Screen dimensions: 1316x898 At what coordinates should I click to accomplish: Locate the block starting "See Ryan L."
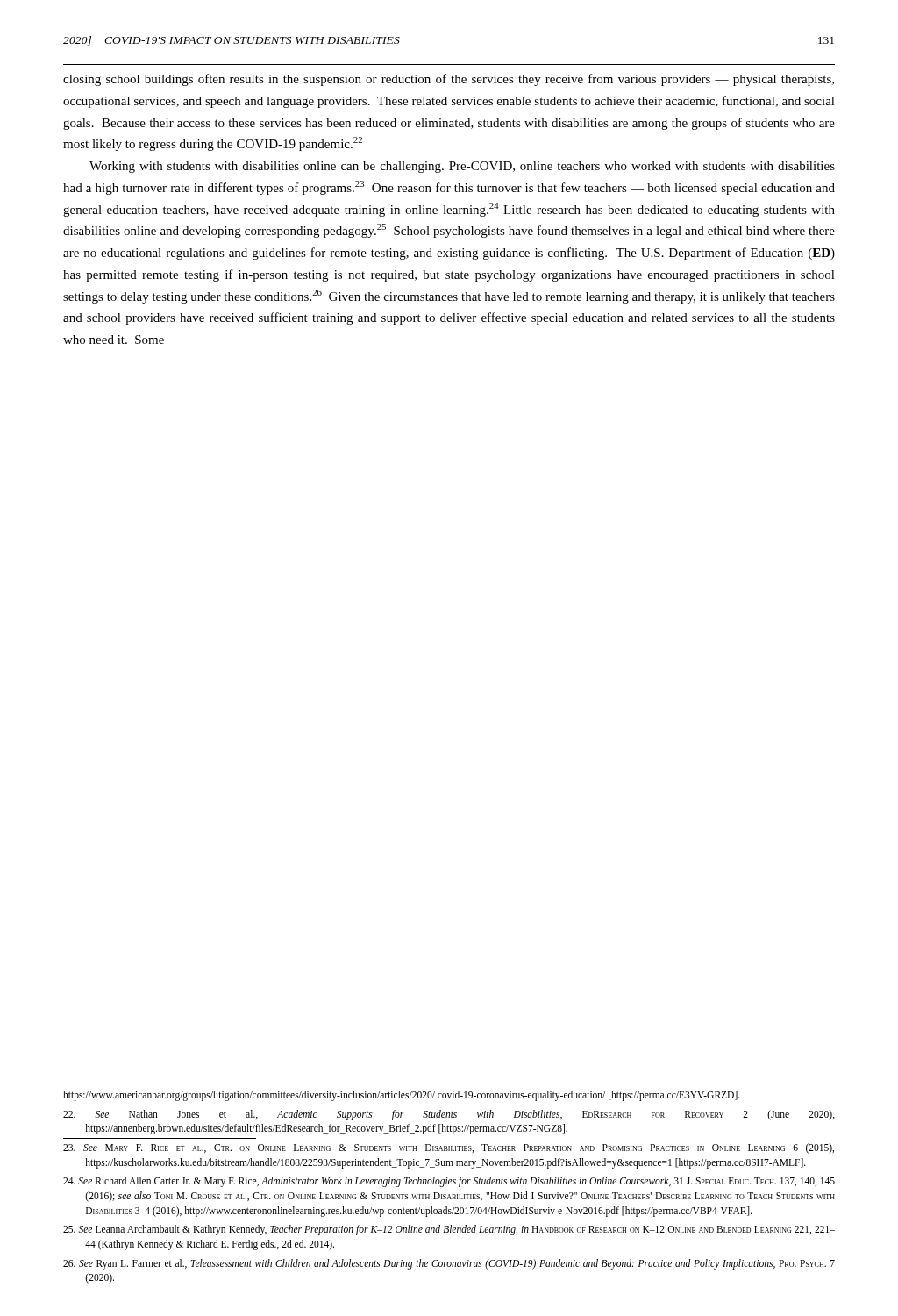(449, 1271)
